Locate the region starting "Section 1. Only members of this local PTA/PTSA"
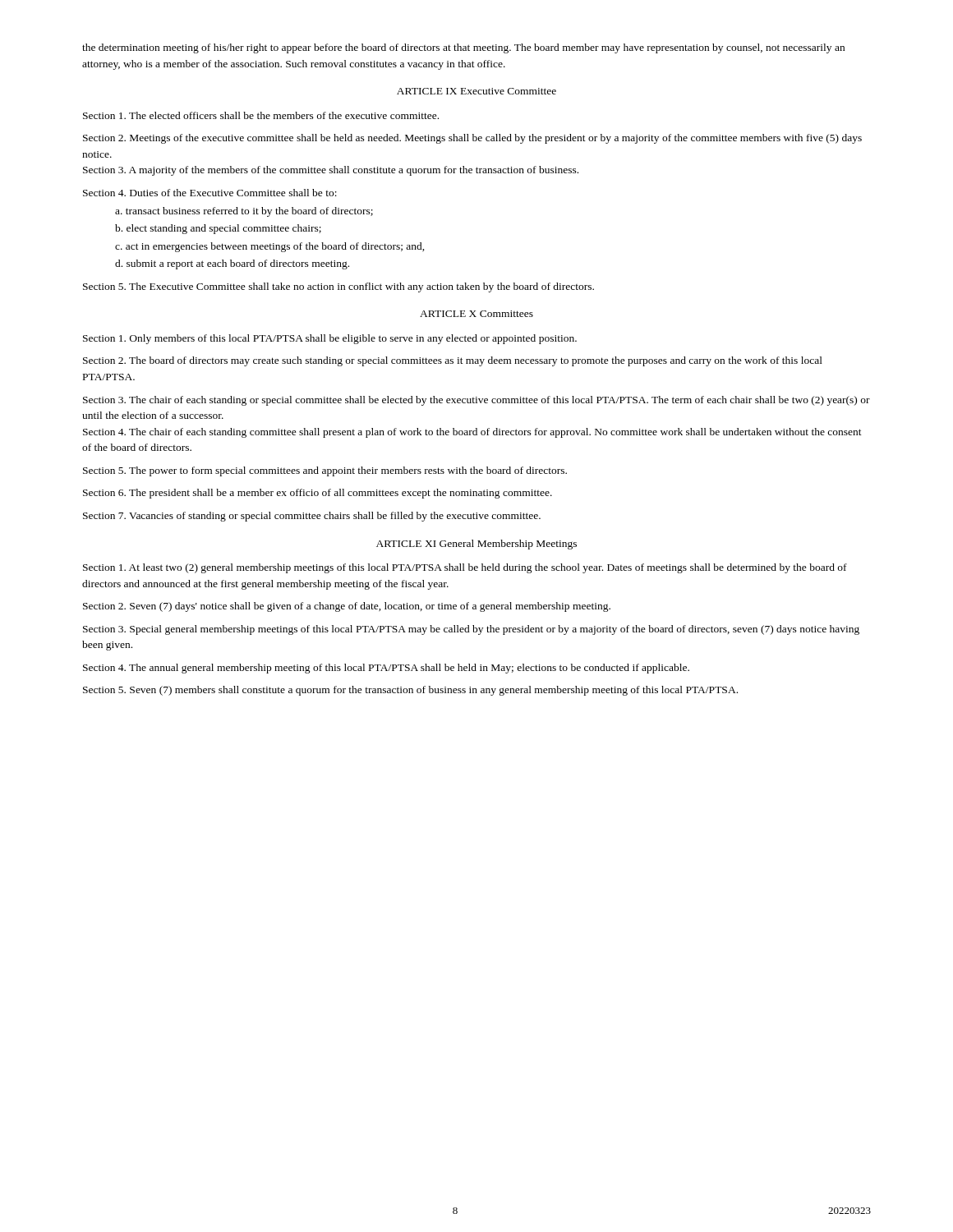The height and width of the screenshot is (1232, 953). click(330, 338)
